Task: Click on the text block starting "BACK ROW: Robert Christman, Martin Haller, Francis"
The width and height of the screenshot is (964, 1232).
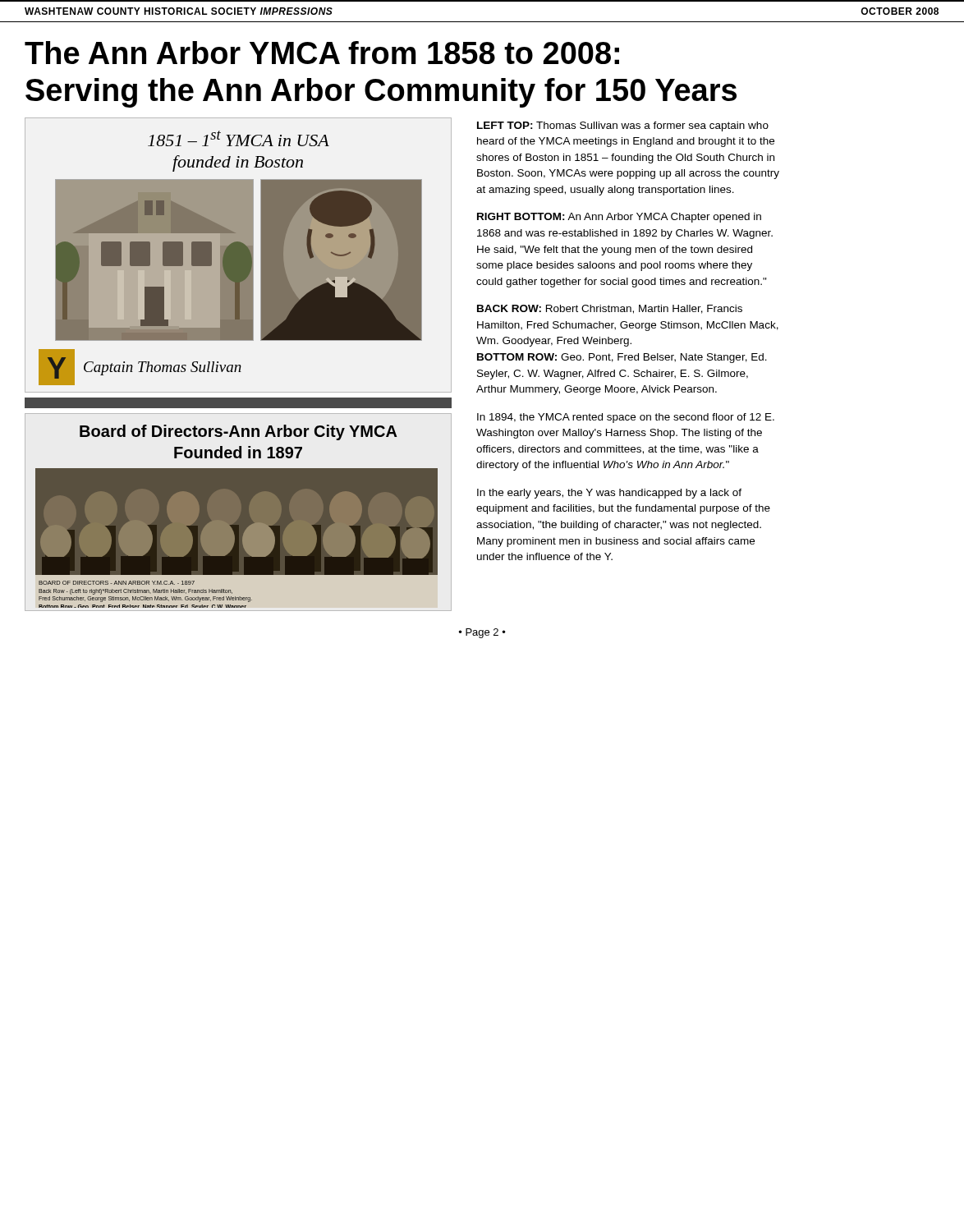Action: (627, 349)
